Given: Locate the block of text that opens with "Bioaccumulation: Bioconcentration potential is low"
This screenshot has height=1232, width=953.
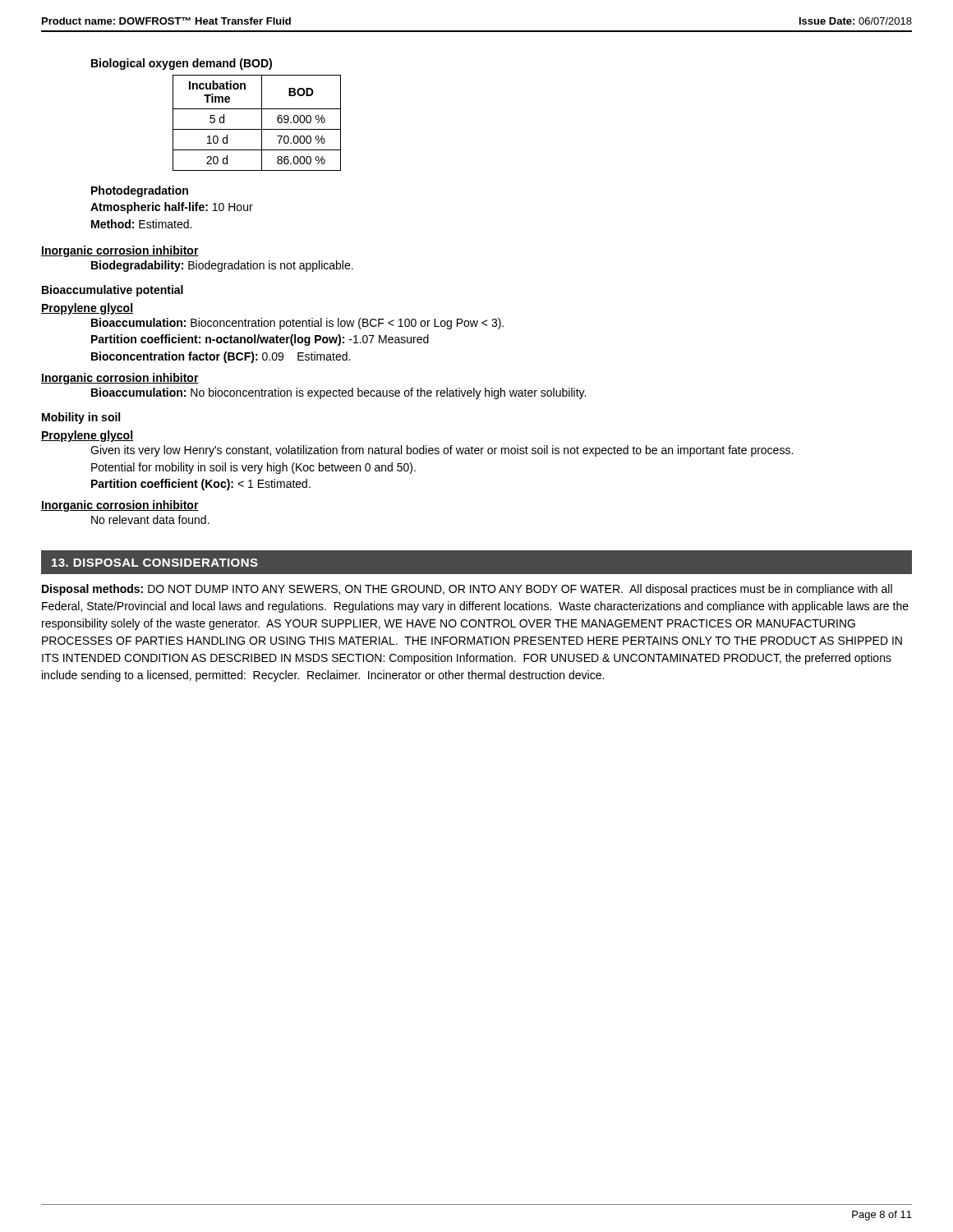Looking at the screenshot, I should coord(297,340).
